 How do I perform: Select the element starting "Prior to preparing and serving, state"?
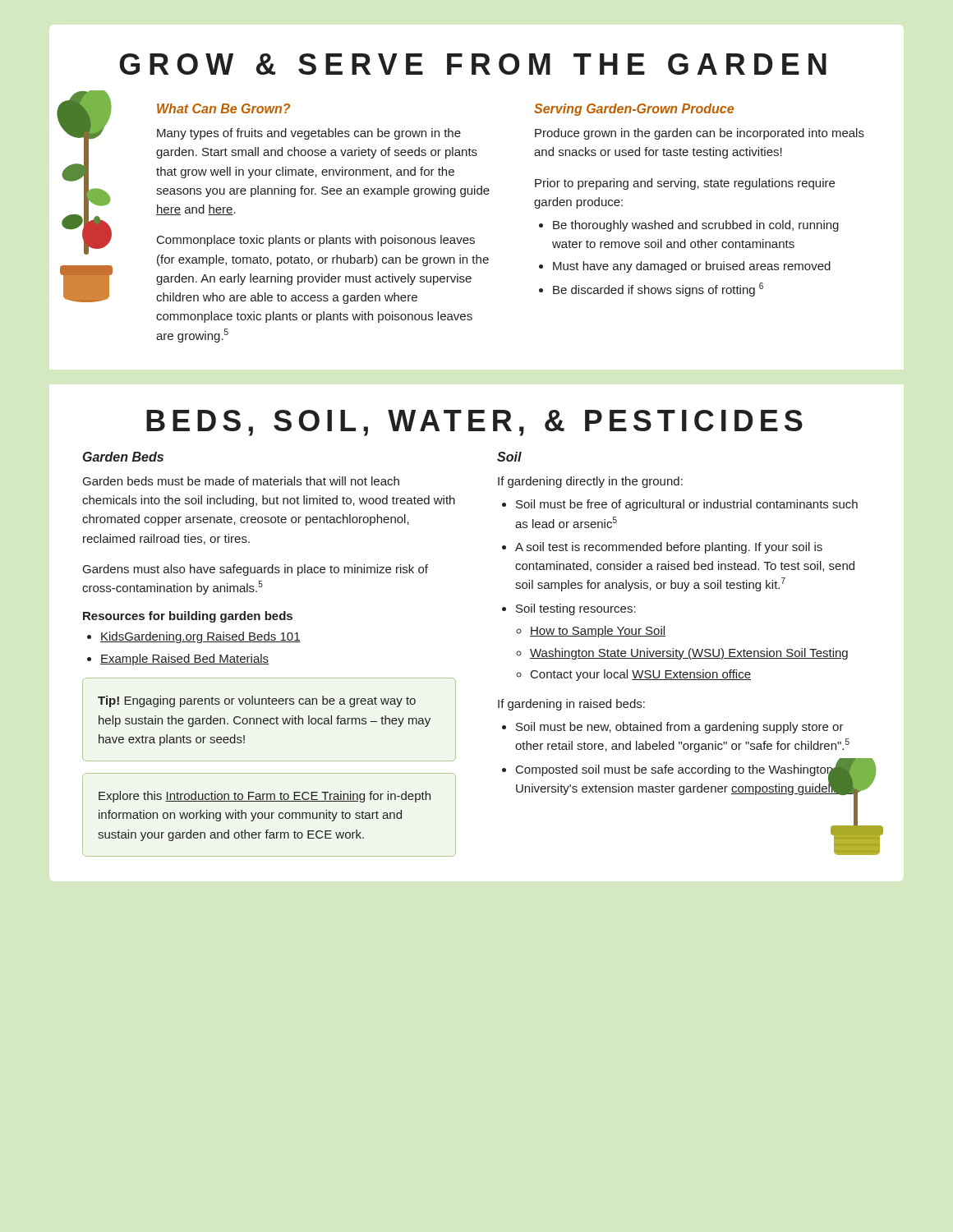[x=685, y=192]
